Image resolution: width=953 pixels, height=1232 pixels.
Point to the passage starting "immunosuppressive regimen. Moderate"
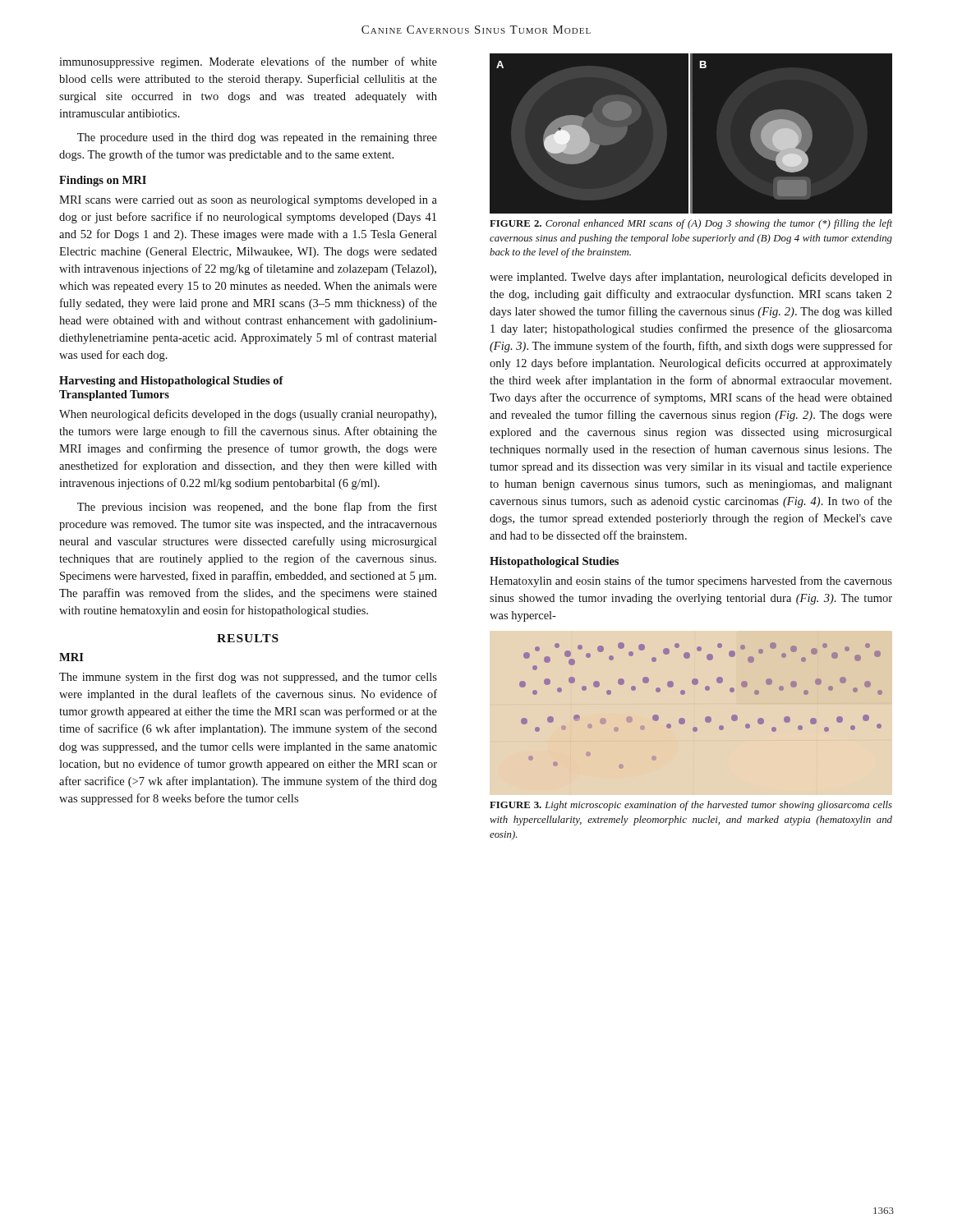(248, 108)
